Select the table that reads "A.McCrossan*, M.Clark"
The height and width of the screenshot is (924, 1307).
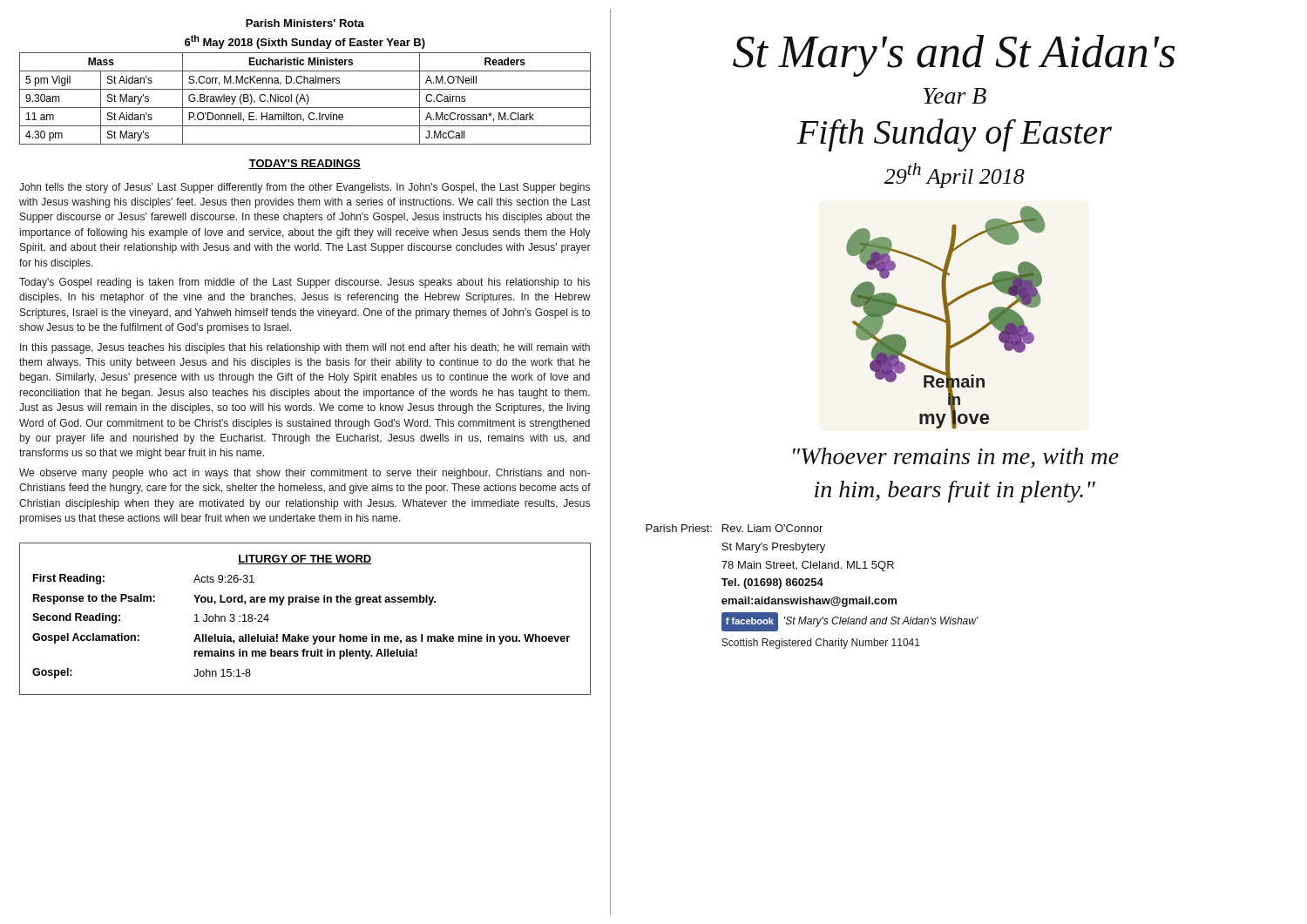click(305, 80)
